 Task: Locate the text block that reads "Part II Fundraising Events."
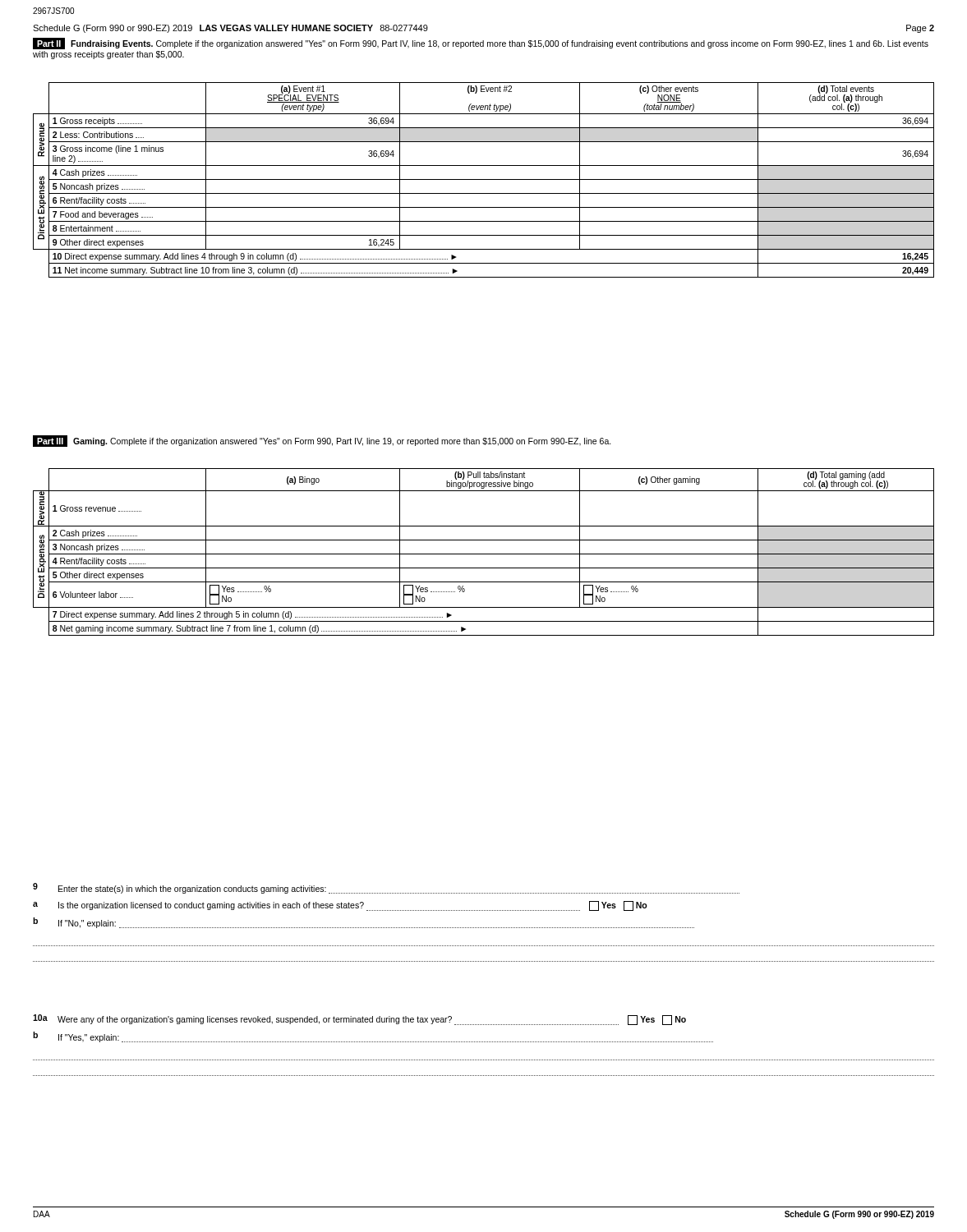click(481, 48)
